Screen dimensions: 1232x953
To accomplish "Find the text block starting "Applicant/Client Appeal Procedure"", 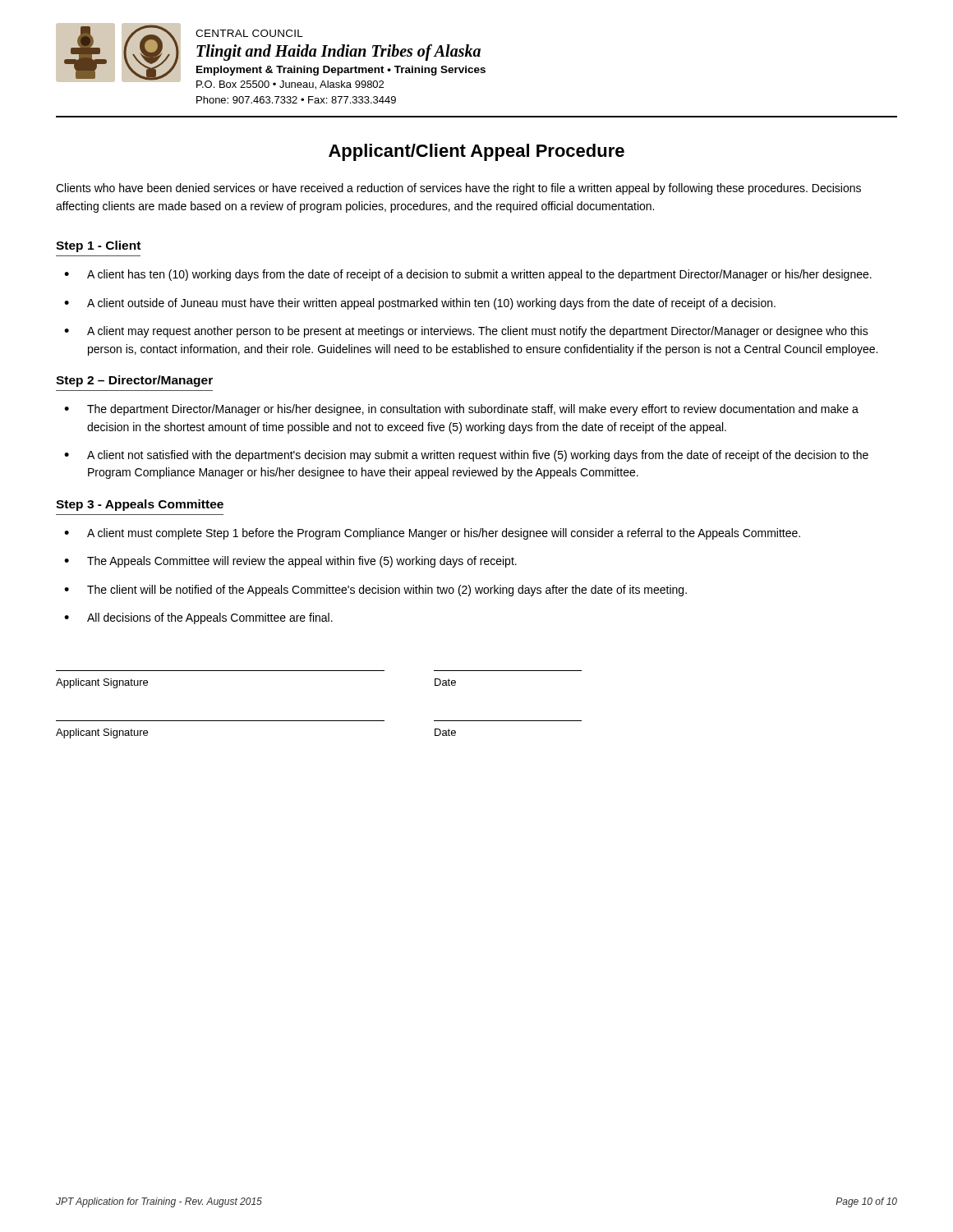I will 476,151.
